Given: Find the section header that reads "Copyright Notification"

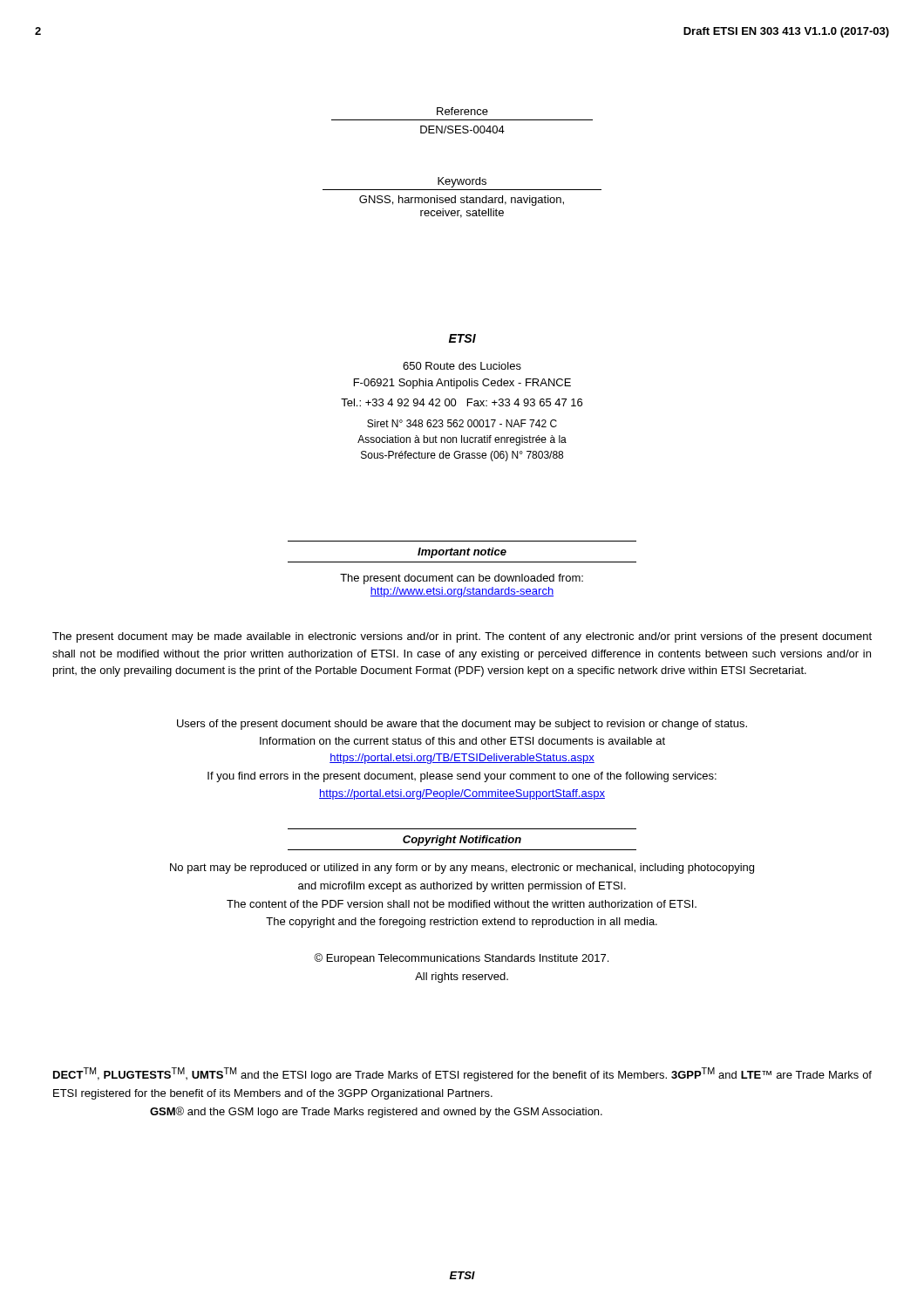Looking at the screenshot, I should click(x=462, y=839).
